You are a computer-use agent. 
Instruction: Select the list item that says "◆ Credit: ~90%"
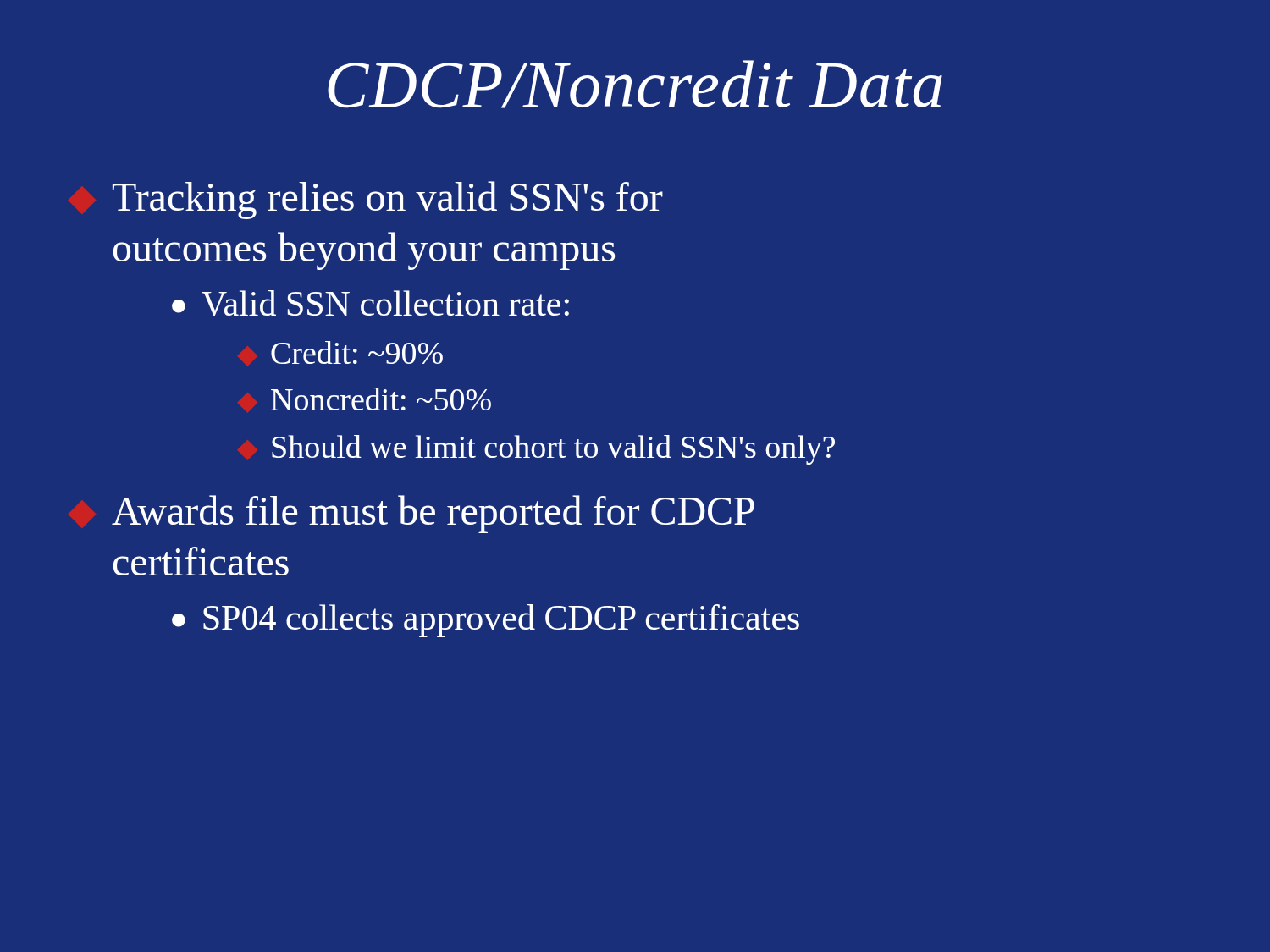[x=340, y=353]
